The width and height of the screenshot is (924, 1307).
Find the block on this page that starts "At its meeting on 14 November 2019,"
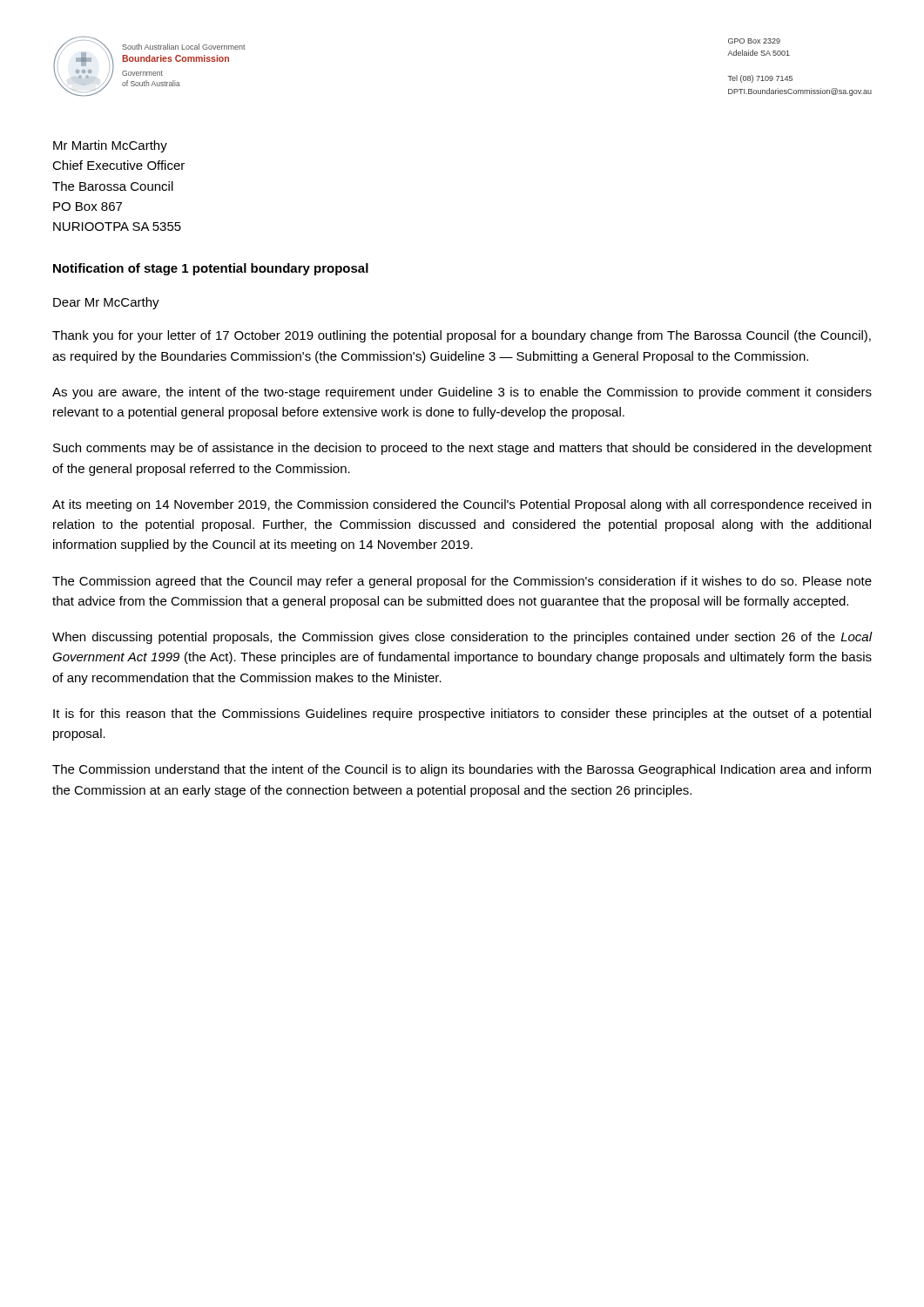click(x=462, y=524)
